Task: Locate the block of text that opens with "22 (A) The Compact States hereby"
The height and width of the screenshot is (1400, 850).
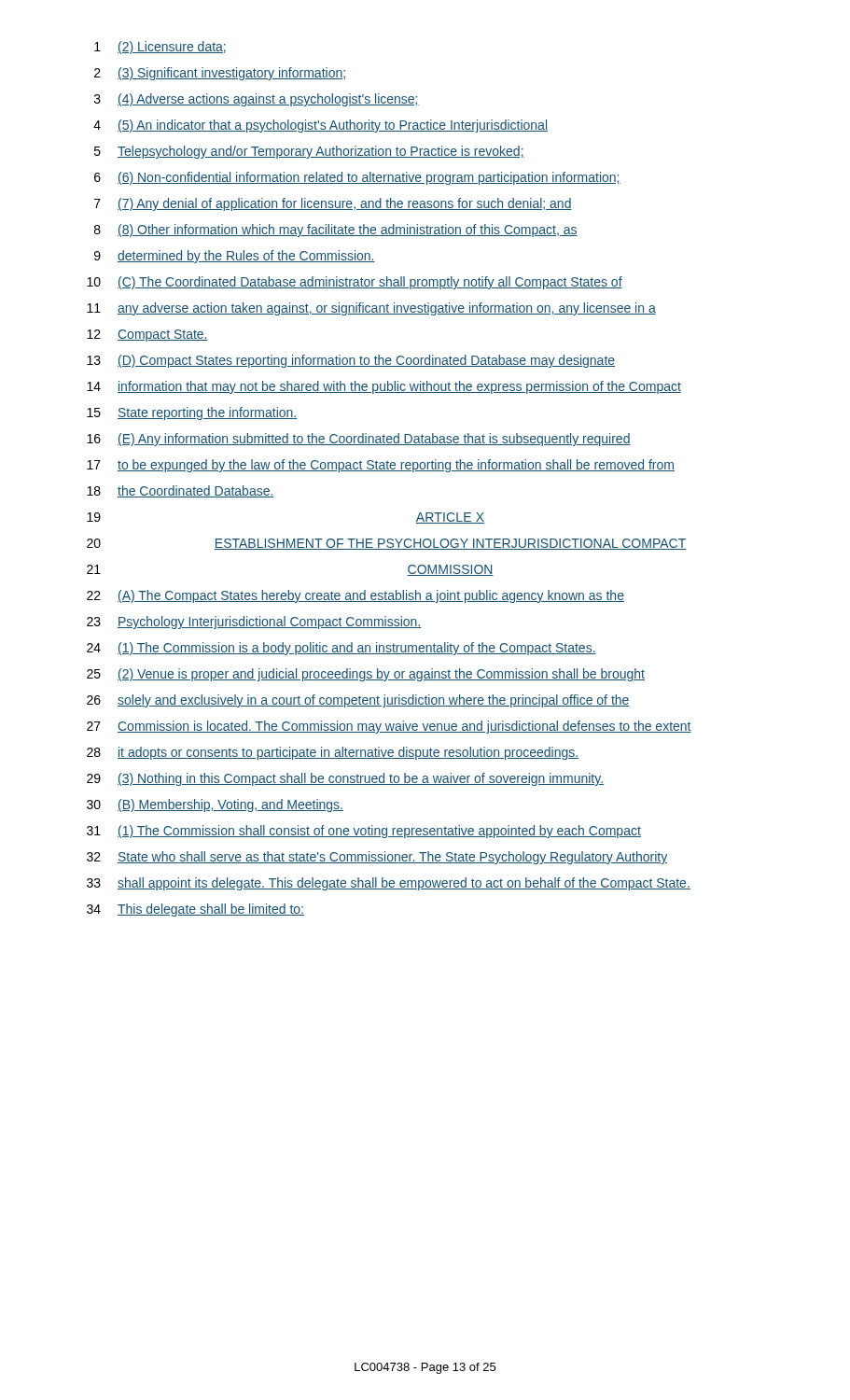Action: (425, 595)
